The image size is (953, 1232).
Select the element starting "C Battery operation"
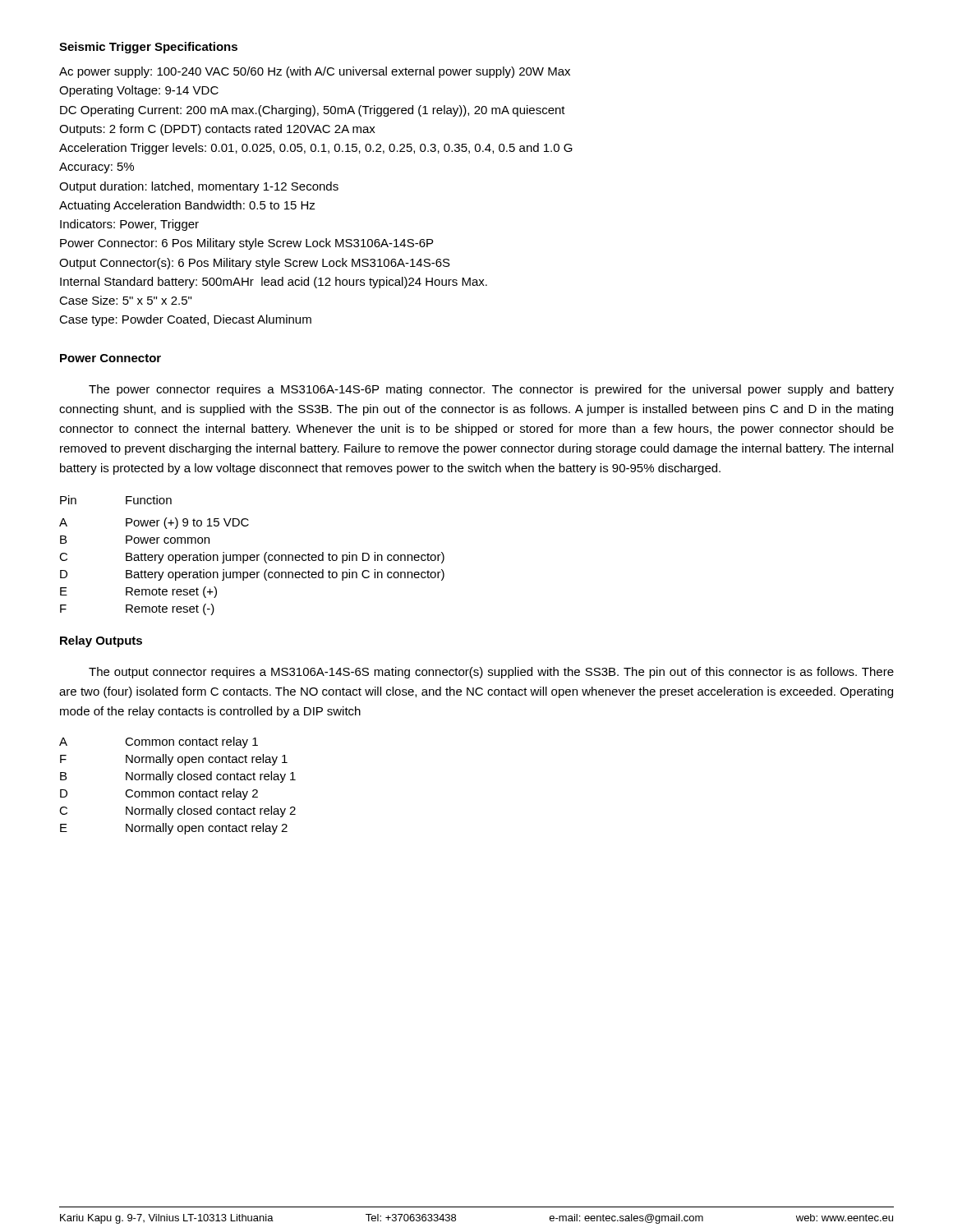pos(252,558)
